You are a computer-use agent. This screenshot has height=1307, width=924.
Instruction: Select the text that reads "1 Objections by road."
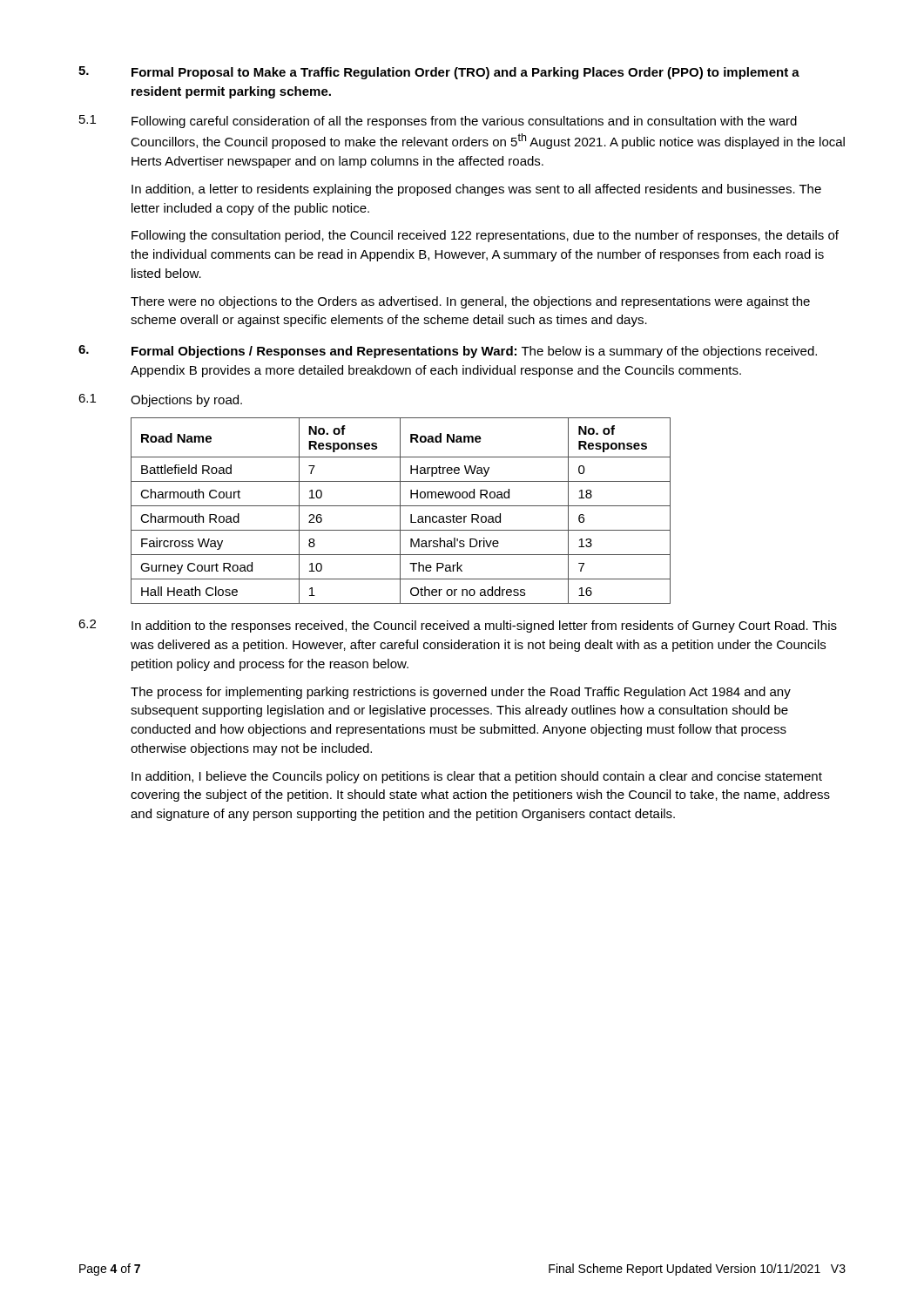point(160,400)
